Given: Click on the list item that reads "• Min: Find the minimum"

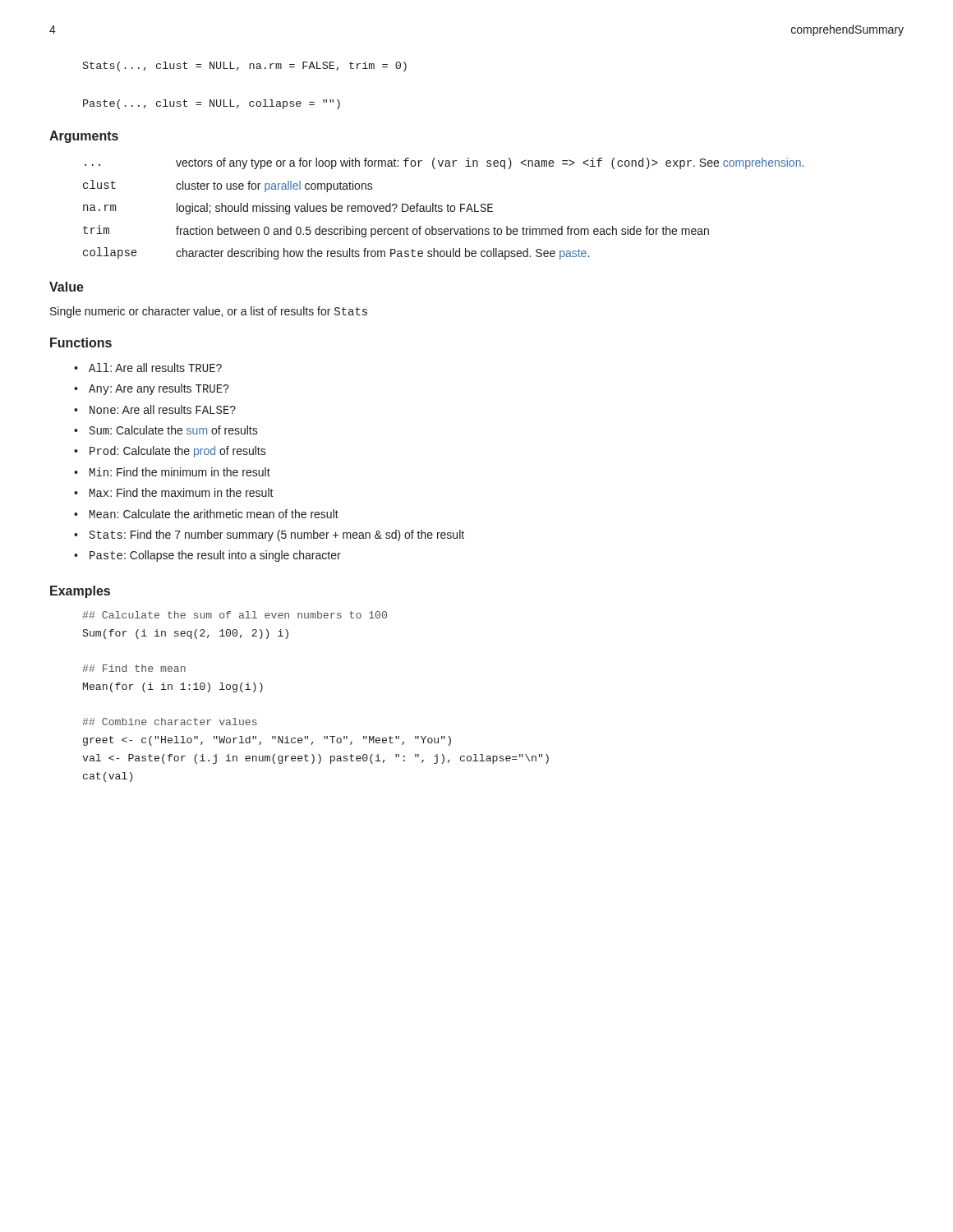Looking at the screenshot, I should point(172,473).
